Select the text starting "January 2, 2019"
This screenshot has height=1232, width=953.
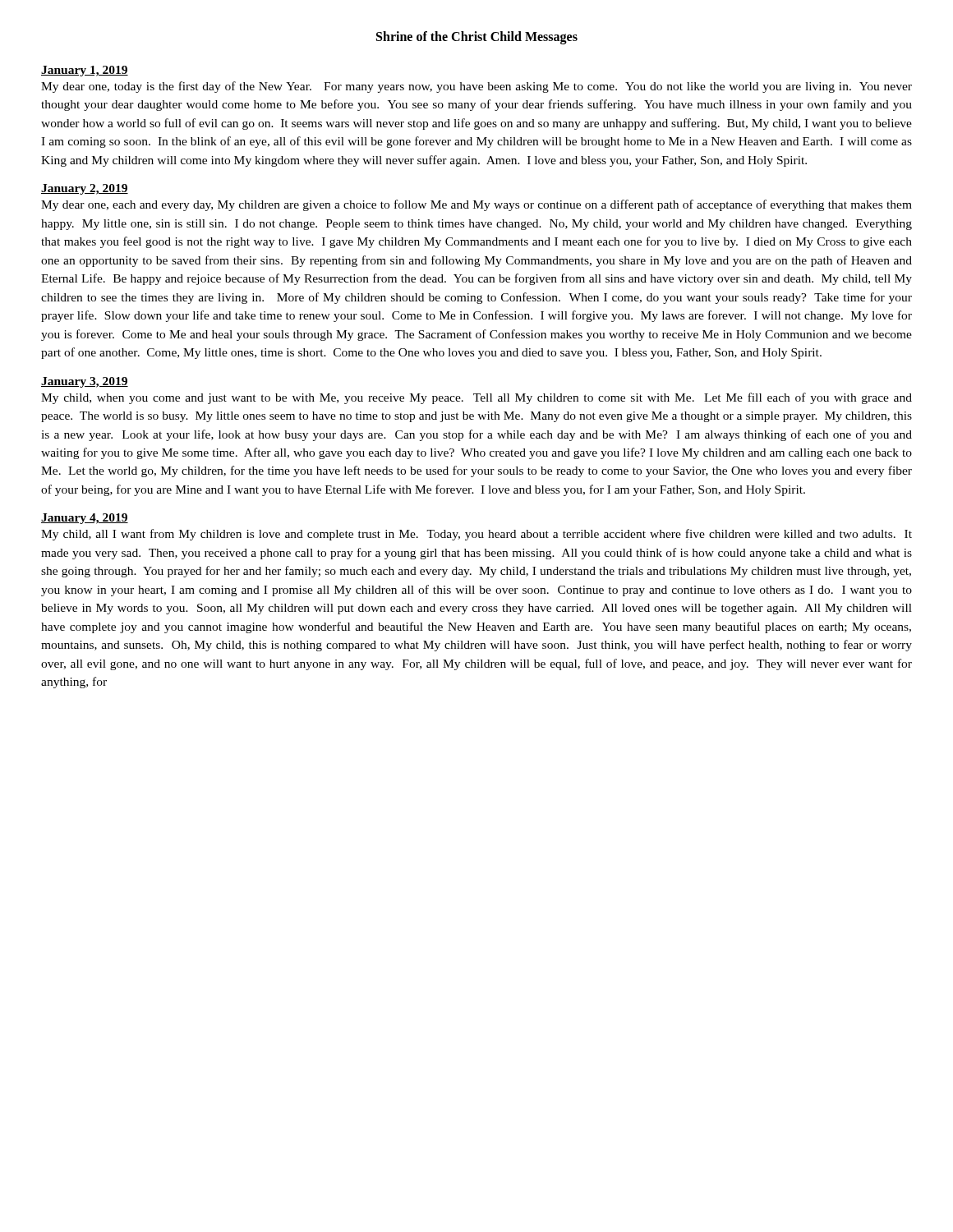84,188
